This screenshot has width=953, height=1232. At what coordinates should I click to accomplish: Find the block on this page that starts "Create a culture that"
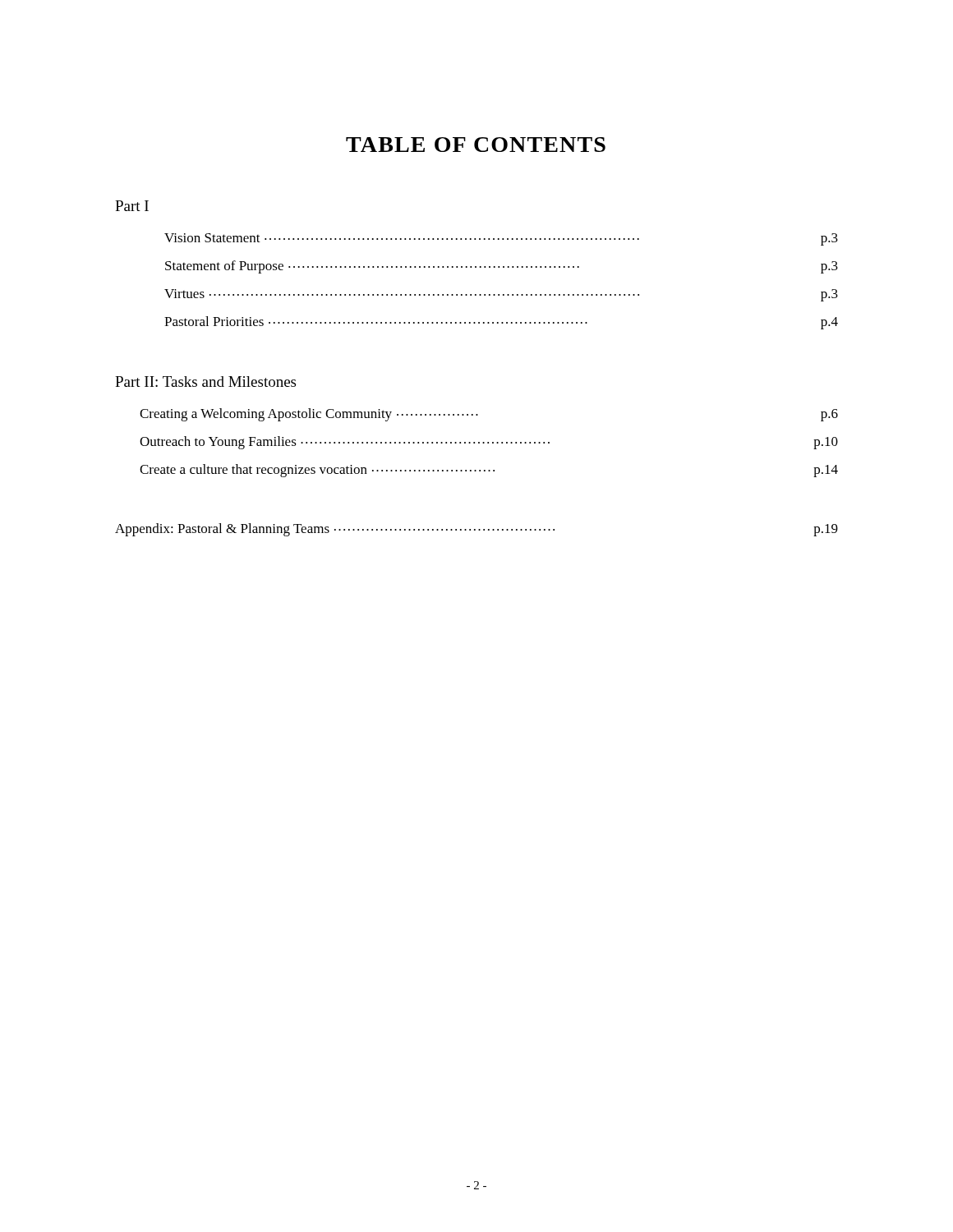[x=489, y=470]
